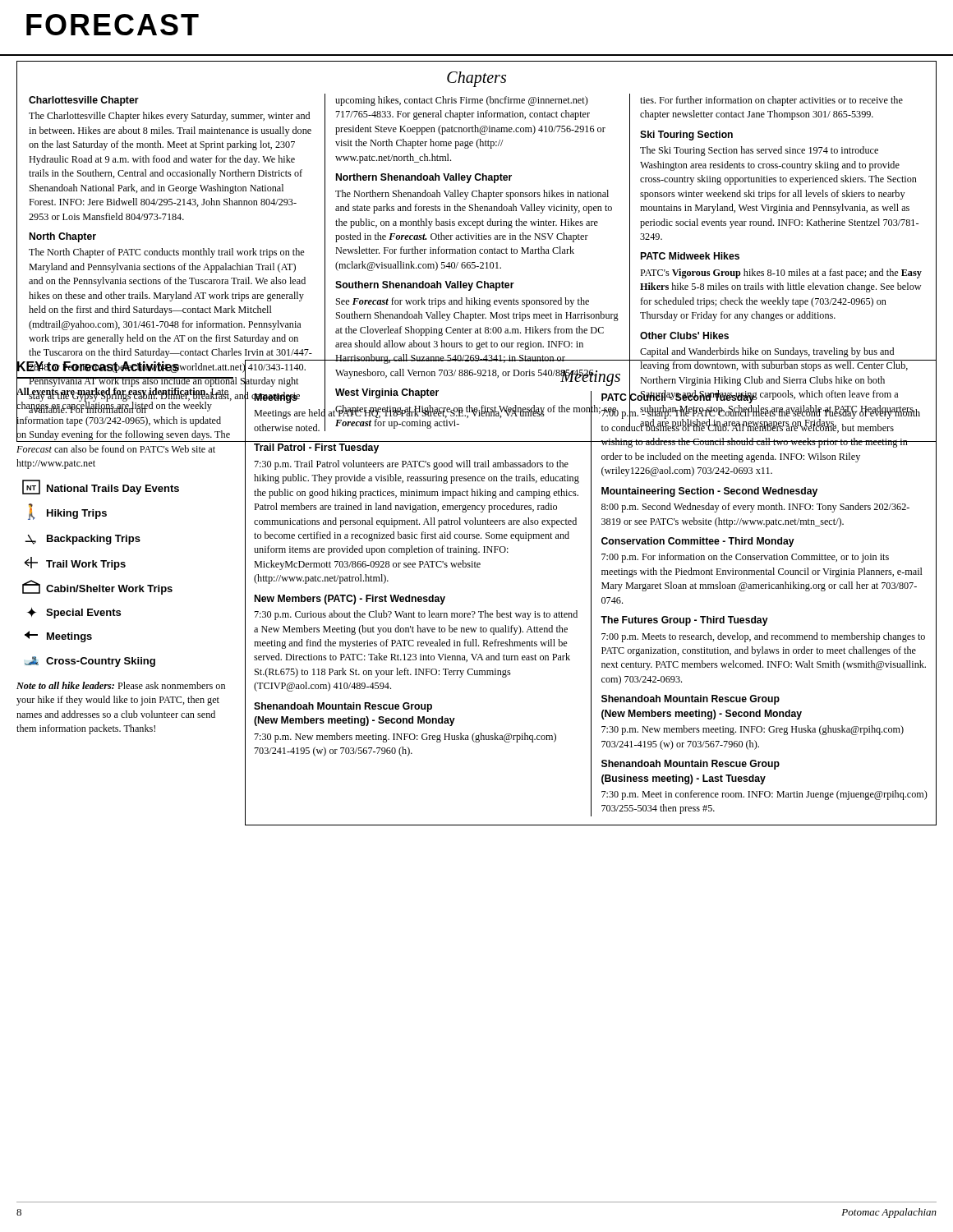The height and width of the screenshot is (1232, 953).
Task: Locate the text block with the text "7:30 p.m. Meet in conference"
Action: click(x=764, y=801)
